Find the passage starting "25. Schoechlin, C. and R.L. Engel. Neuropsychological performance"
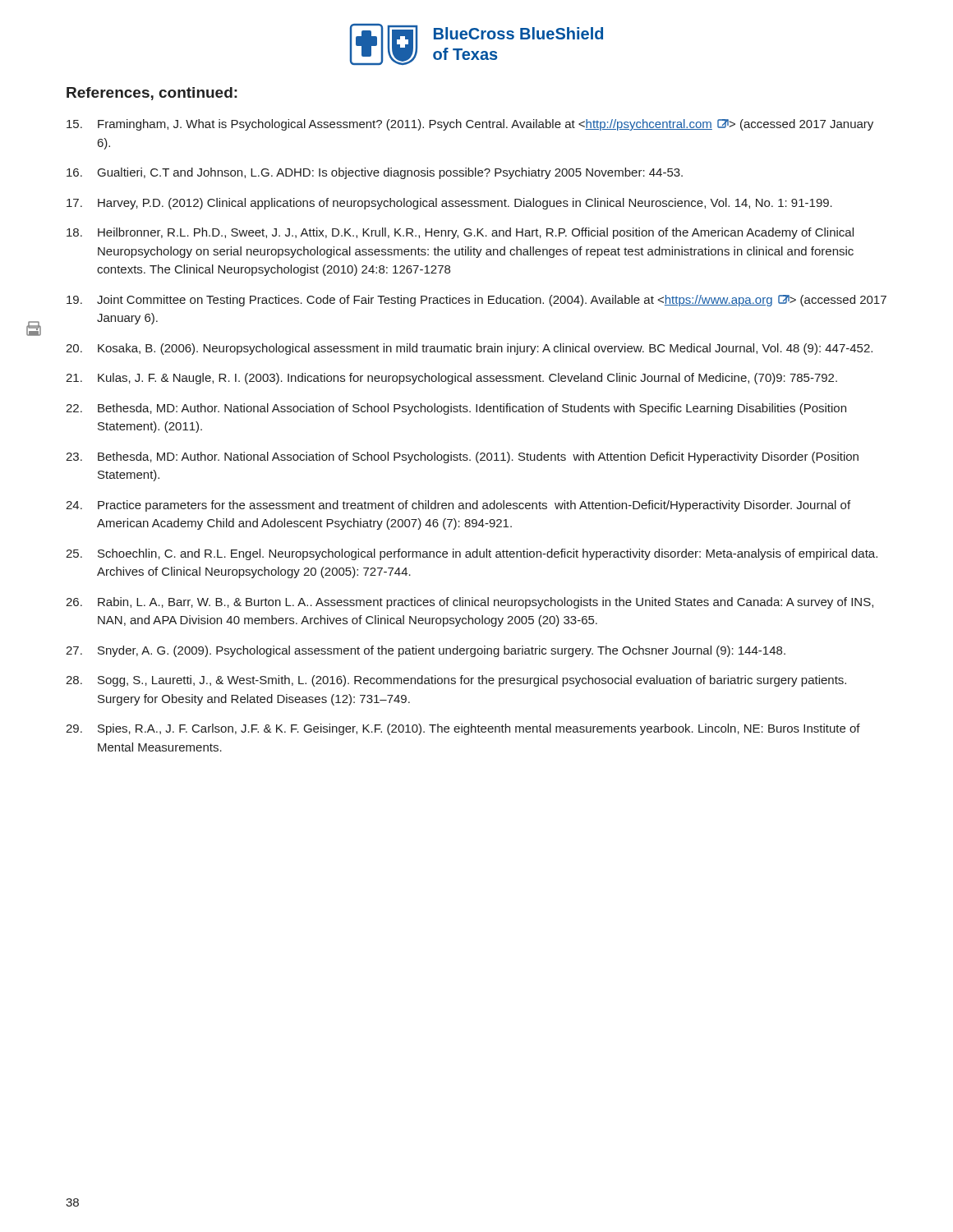953x1232 pixels. tap(476, 563)
